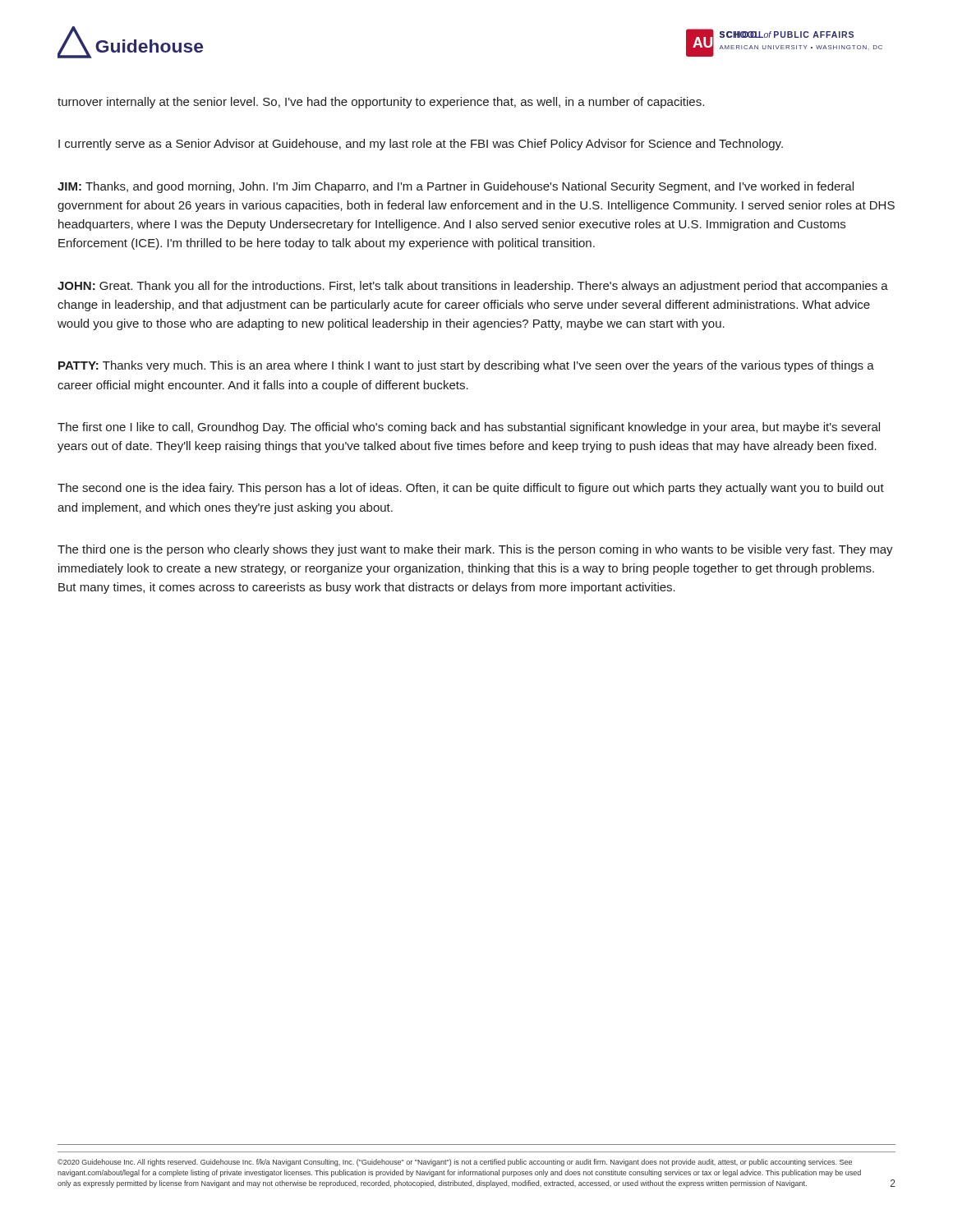Find the text block starting "PATTY: Thanks very much. This is an area"
953x1232 pixels.
(466, 375)
